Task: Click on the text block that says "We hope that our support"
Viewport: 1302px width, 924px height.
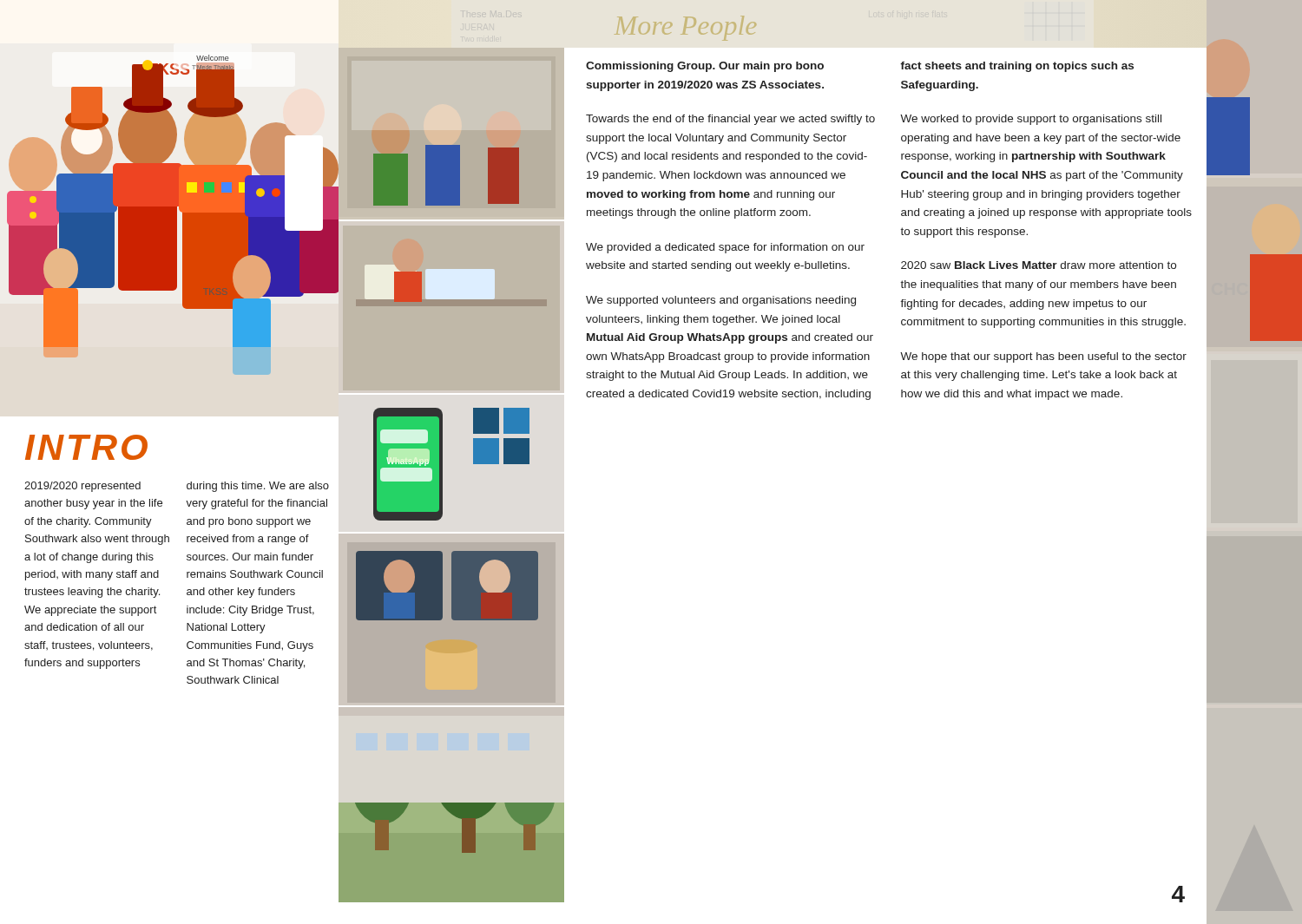Action: click(x=1043, y=375)
